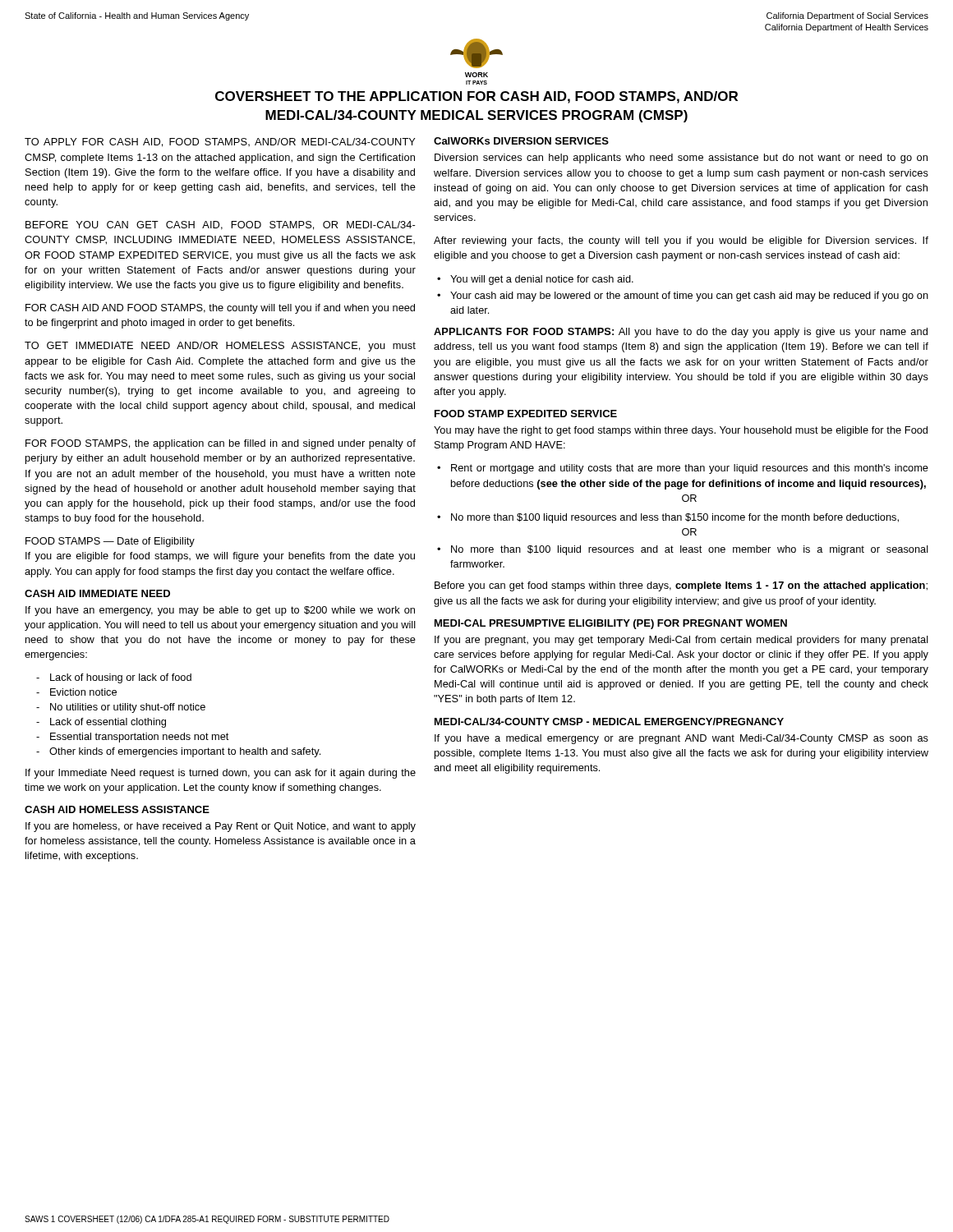Locate the text block that reads "FOOD STAMPS — Date"

coord(220,556)
